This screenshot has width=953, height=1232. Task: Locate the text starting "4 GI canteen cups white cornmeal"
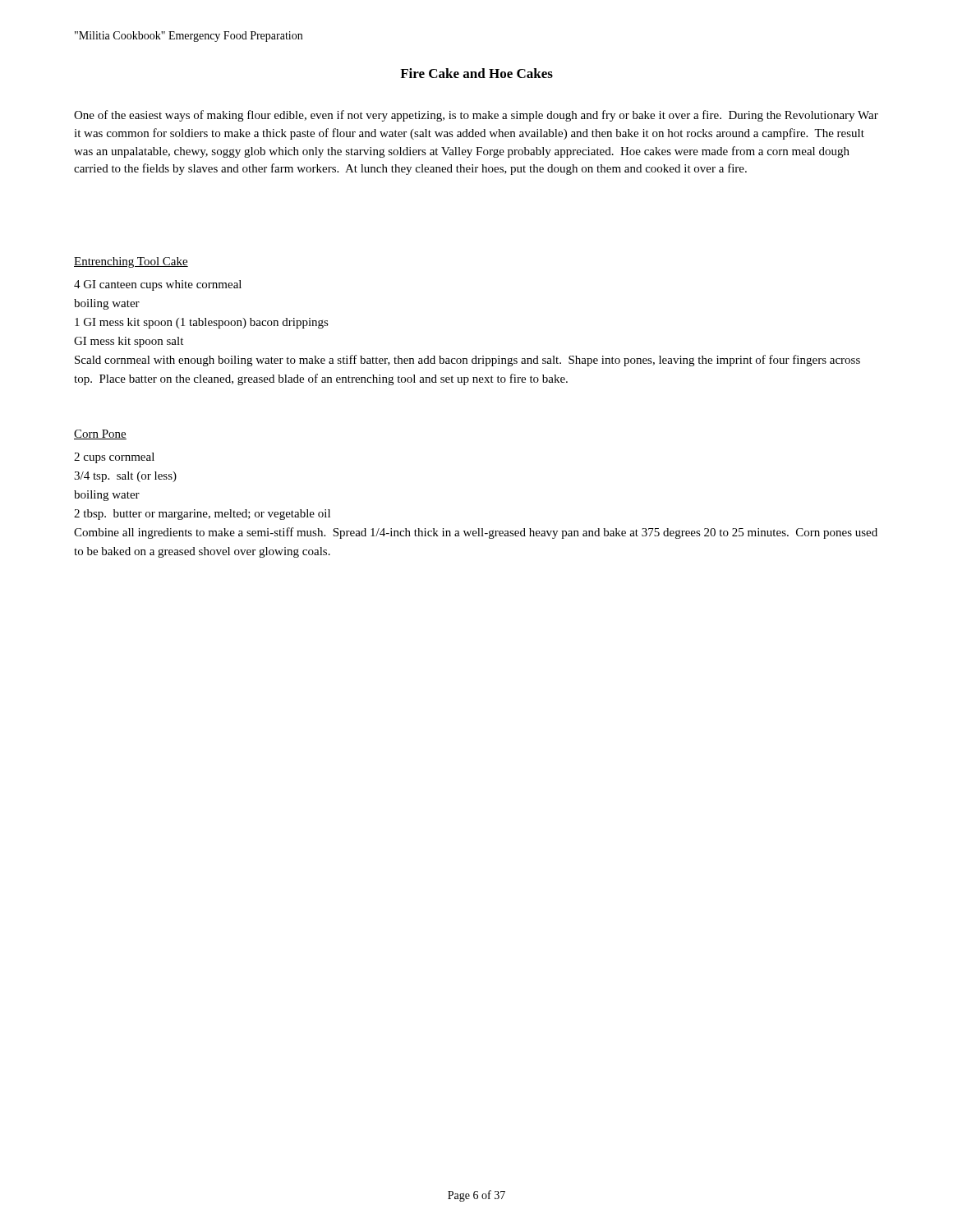coord(158,284)
